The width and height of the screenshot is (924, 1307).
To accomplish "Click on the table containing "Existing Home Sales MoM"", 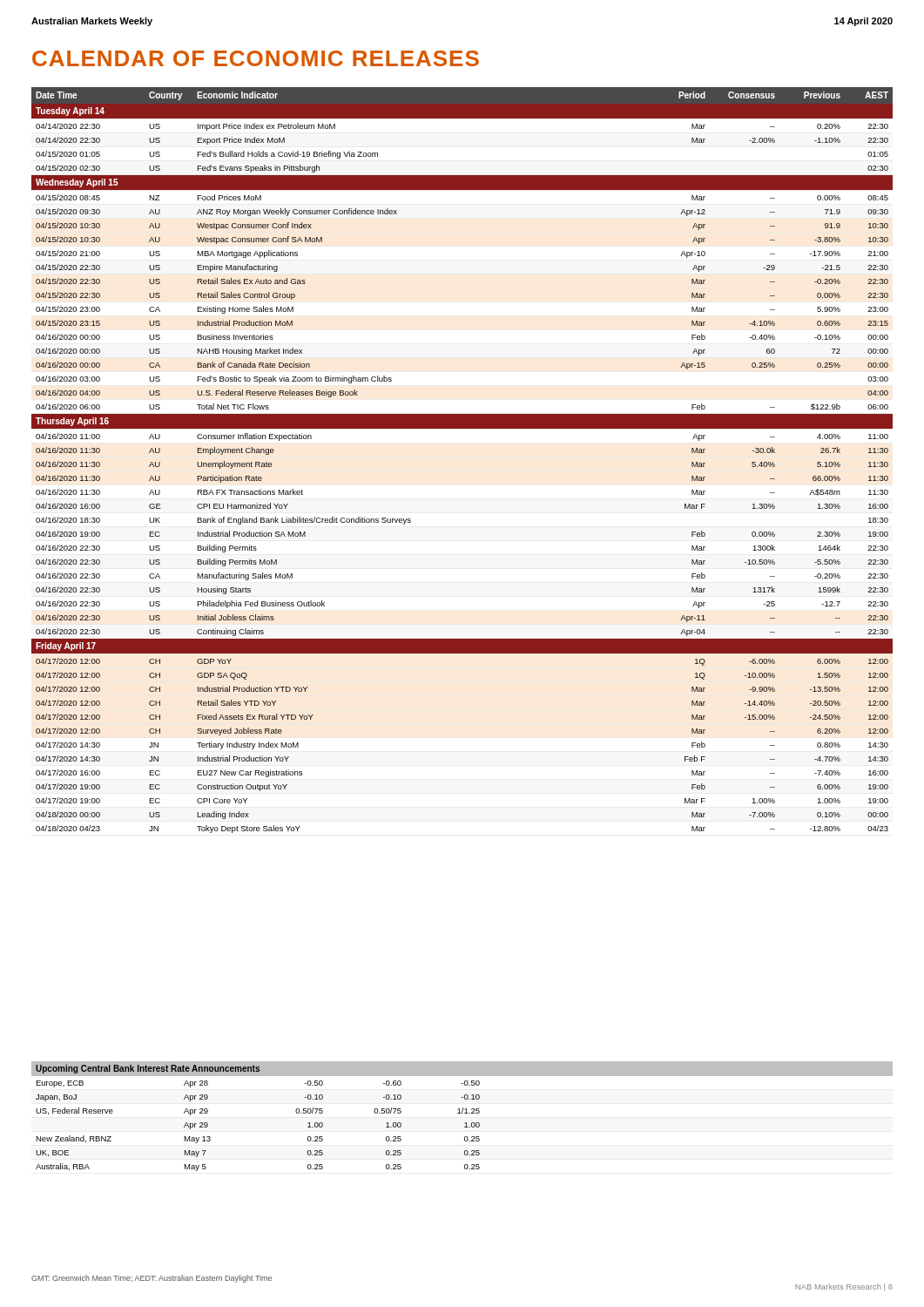I will [x=462, y=461].
